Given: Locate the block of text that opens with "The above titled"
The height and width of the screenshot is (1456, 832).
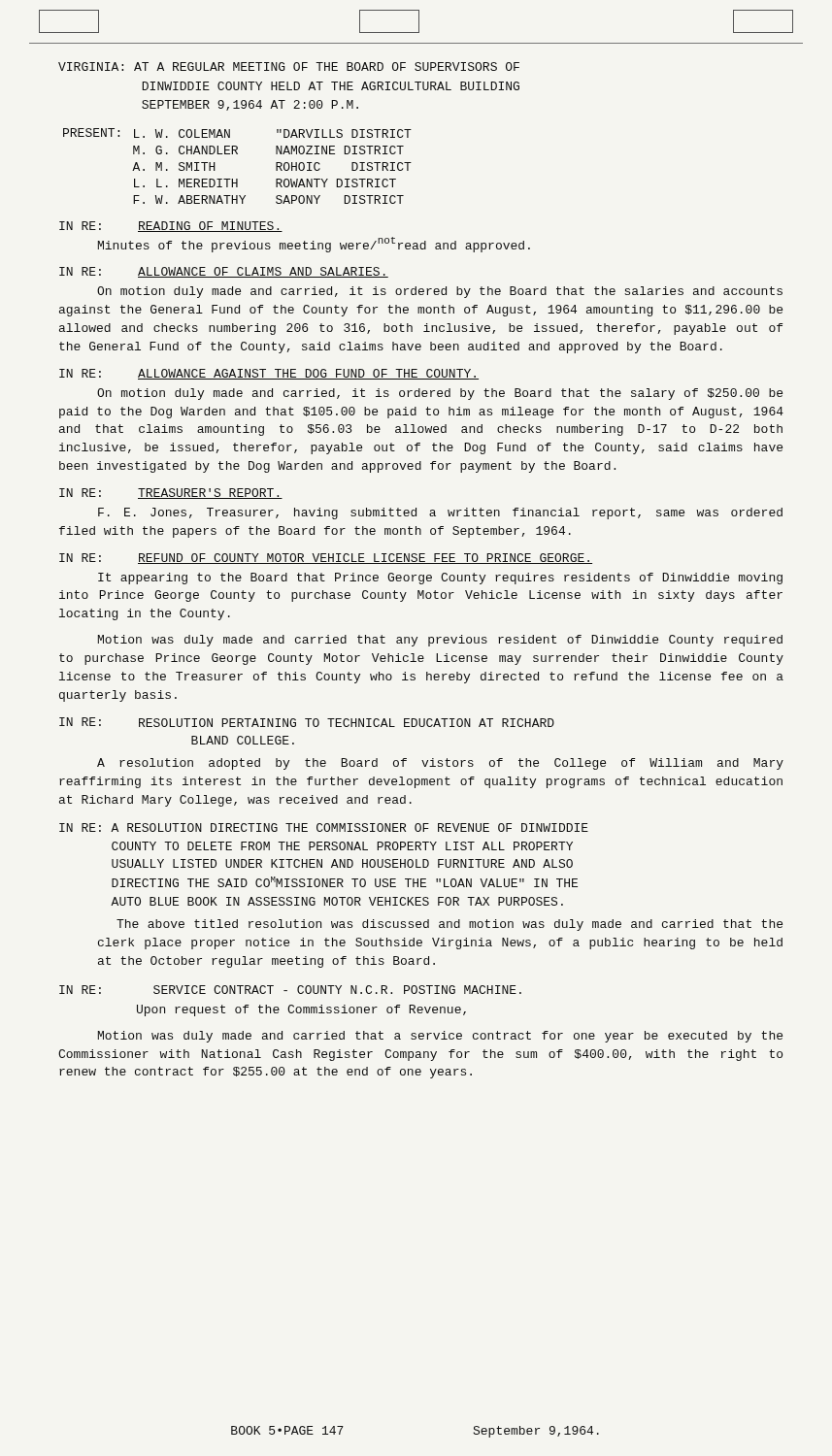Looking at the screenshot, I should click(x=440, y=943).
